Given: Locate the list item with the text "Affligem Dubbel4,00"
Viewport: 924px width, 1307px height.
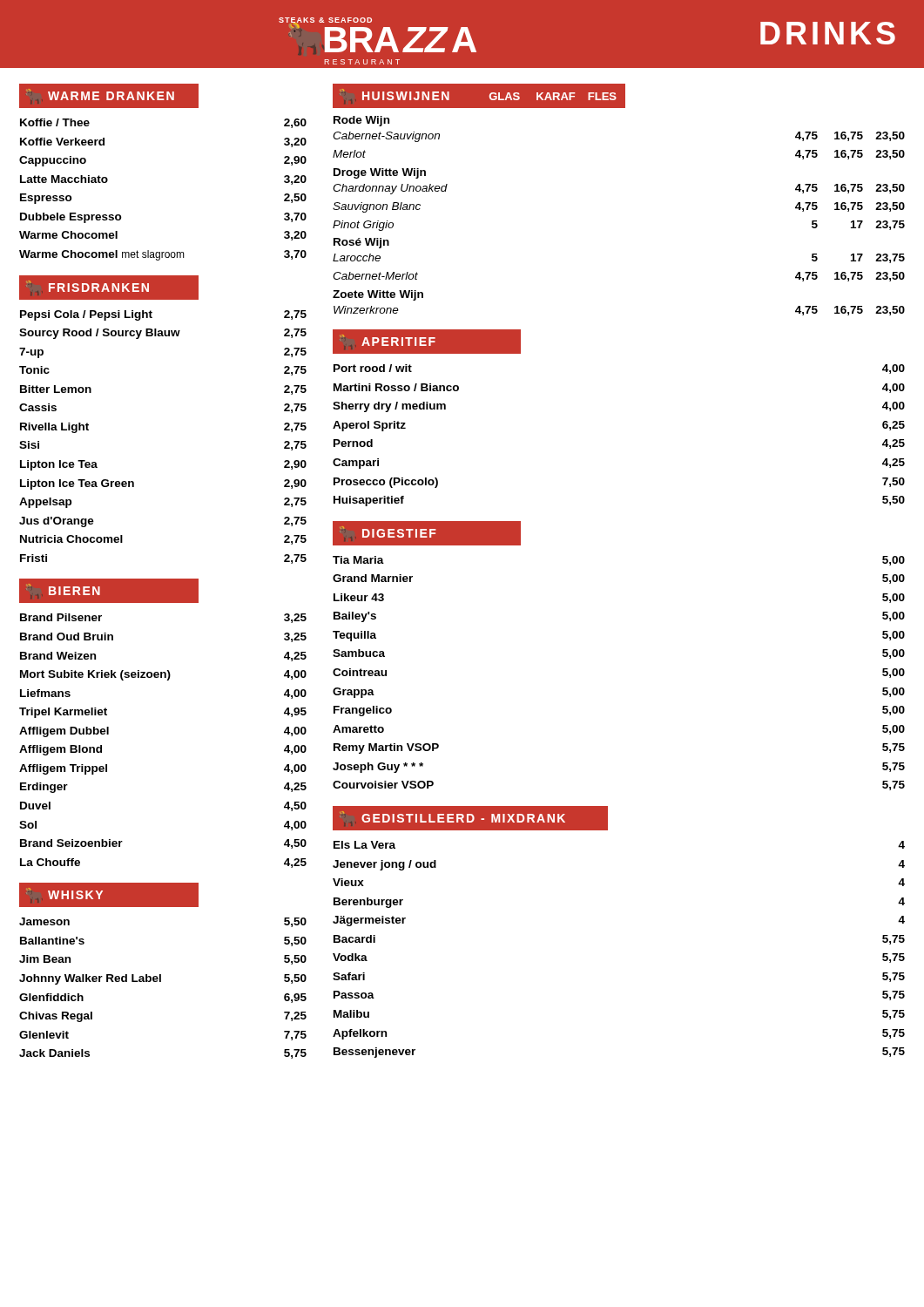Looking at the screenshot, I should tap(61, 731).
